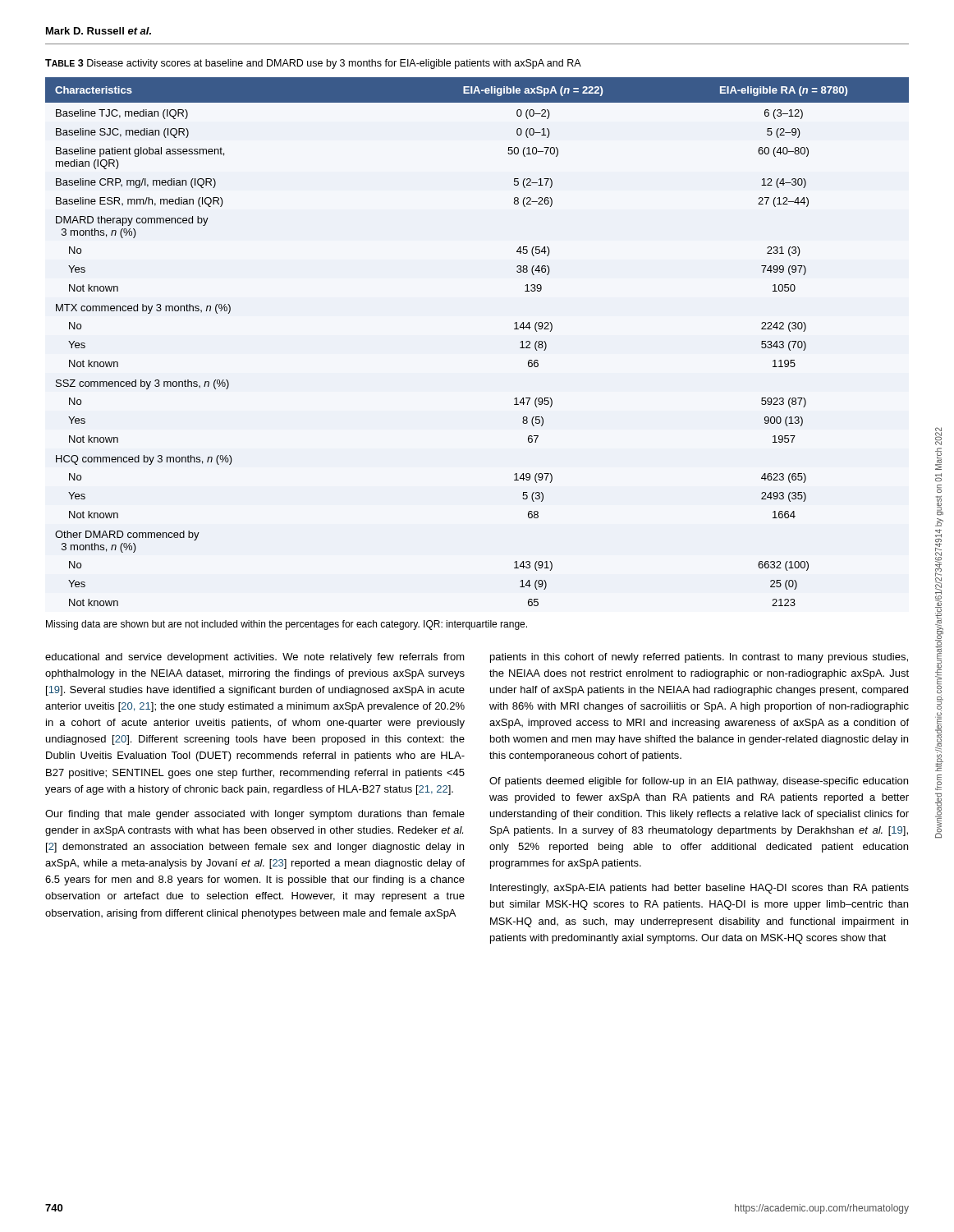Click on the text block containing "patients in this"

[699, 797]
